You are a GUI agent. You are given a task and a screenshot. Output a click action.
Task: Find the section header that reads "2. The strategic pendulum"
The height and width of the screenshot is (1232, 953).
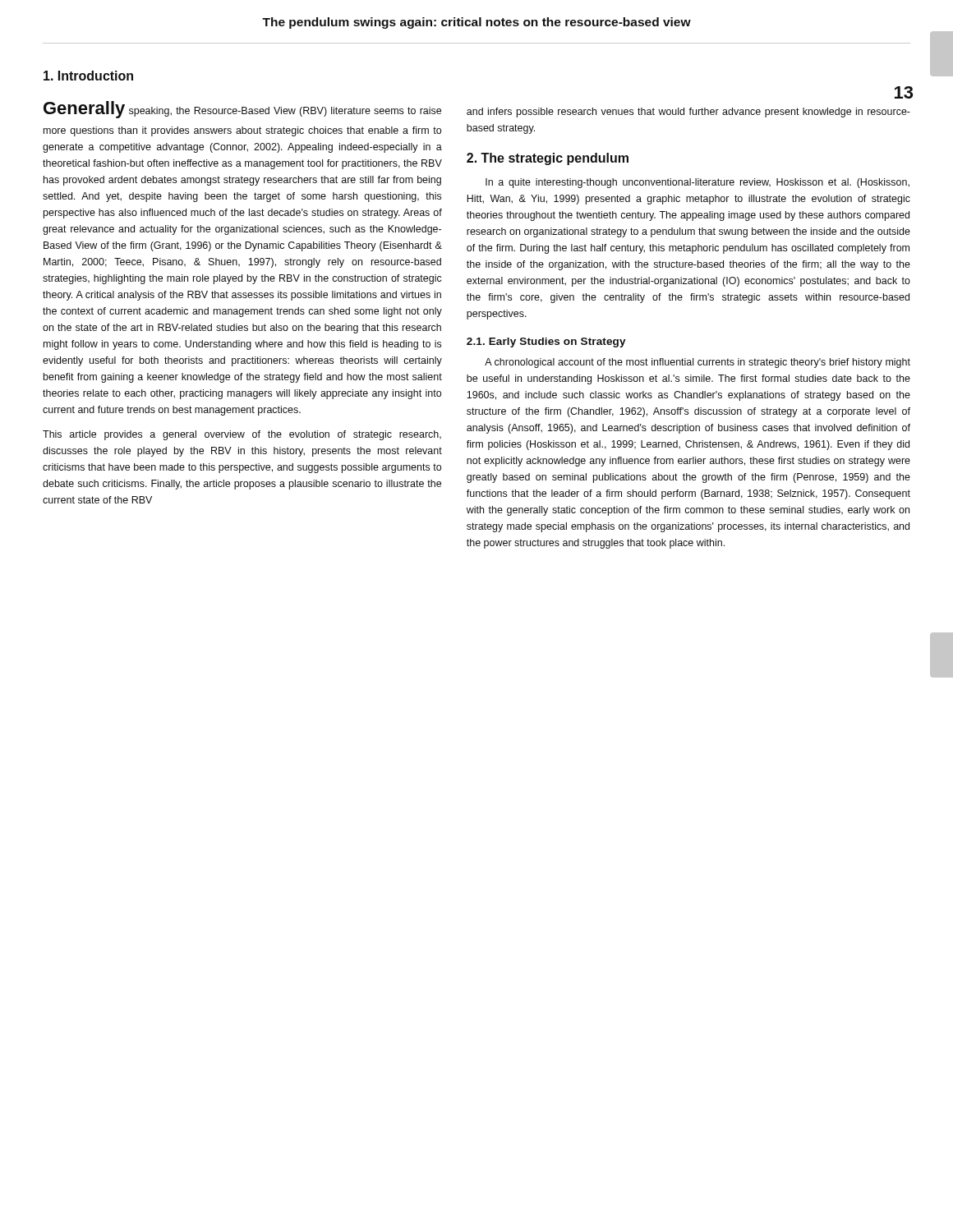548,158
